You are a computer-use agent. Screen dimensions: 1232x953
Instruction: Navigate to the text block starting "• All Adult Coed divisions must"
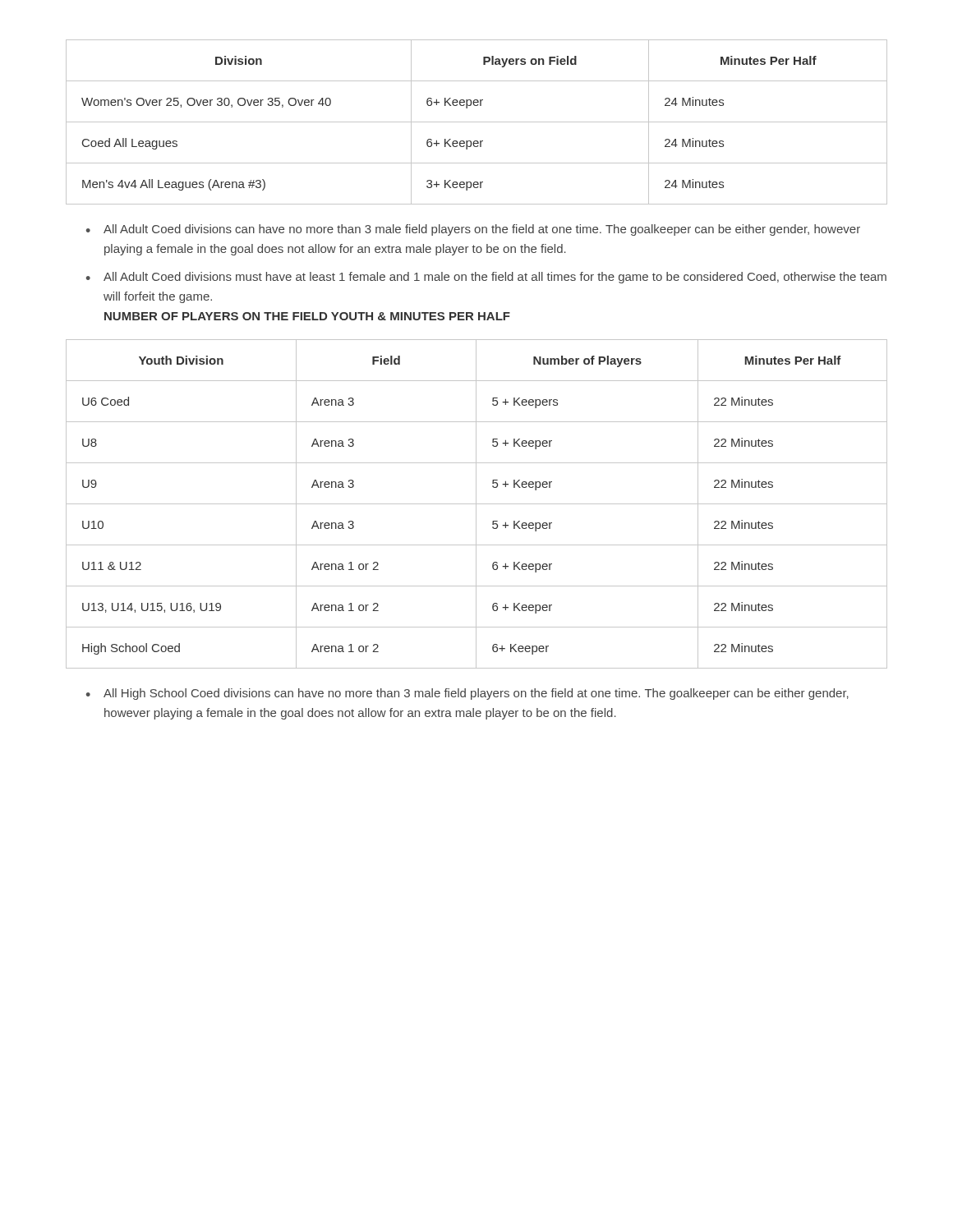(x=486, y=278)
